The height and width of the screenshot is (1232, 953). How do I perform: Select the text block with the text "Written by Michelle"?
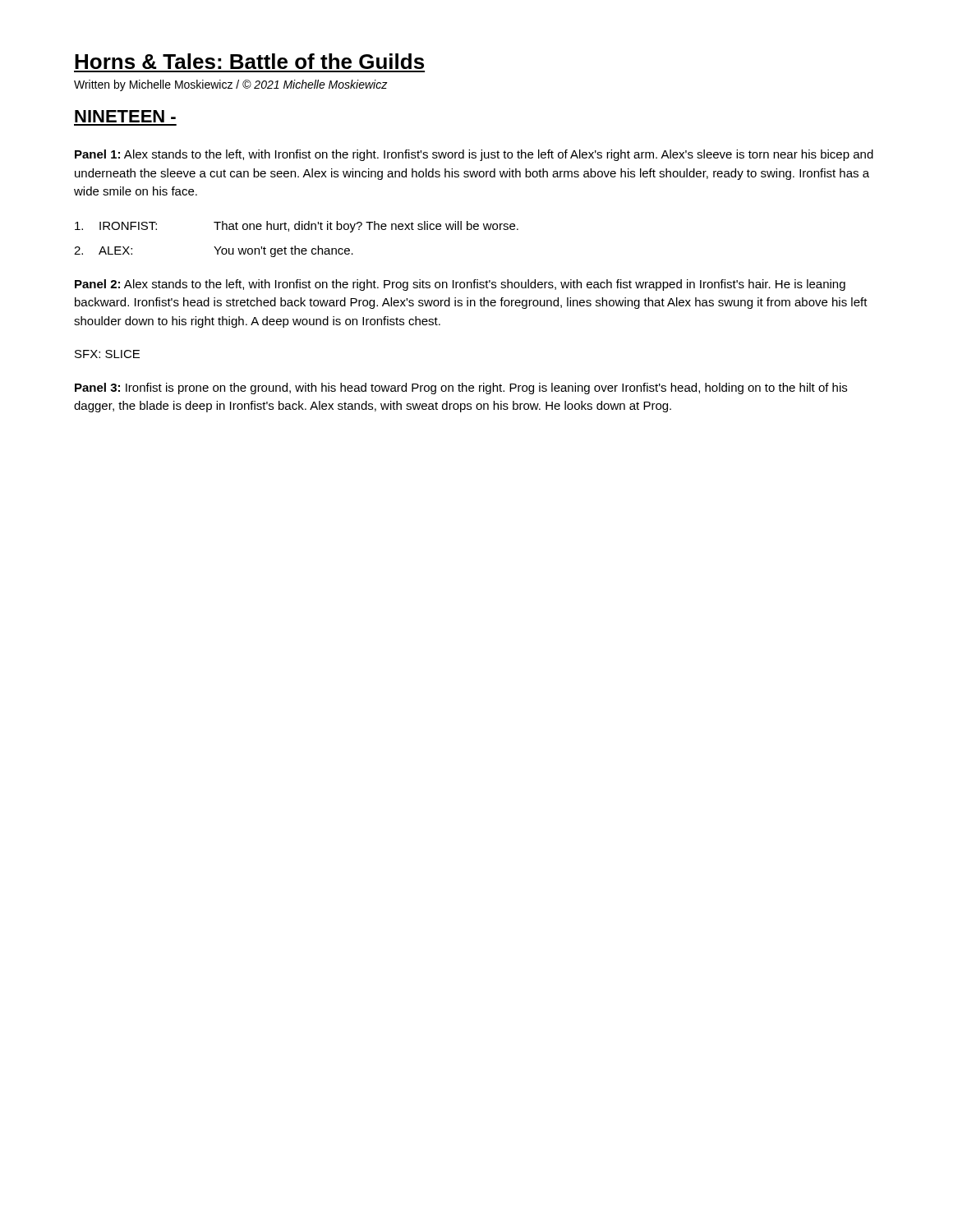pos(231,85)
